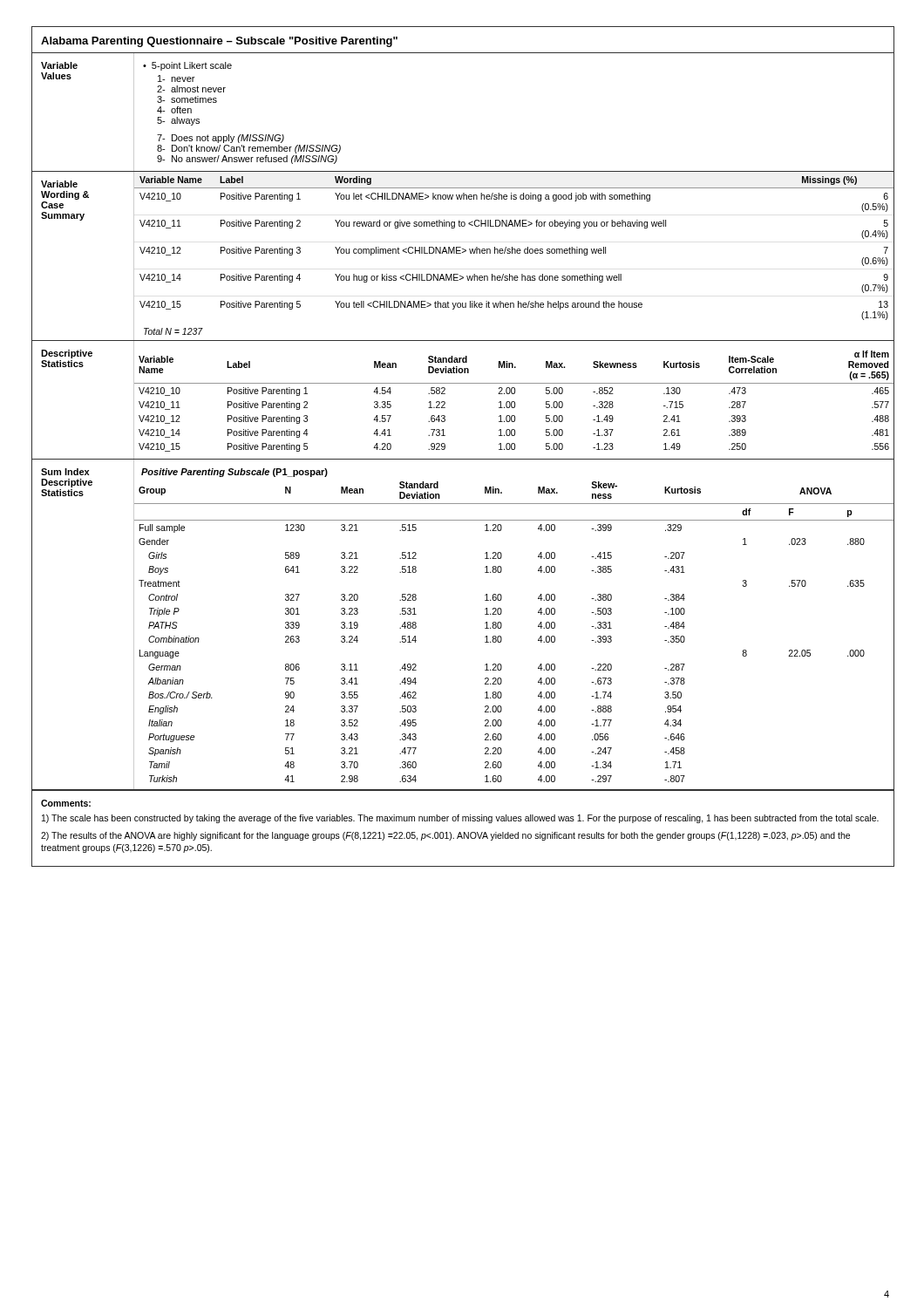Find the table that mentions "You reward or give something"
Image resolution: width=924 pixels, height=1308 pixels.
pyautogui.click(x=514, y=247)
